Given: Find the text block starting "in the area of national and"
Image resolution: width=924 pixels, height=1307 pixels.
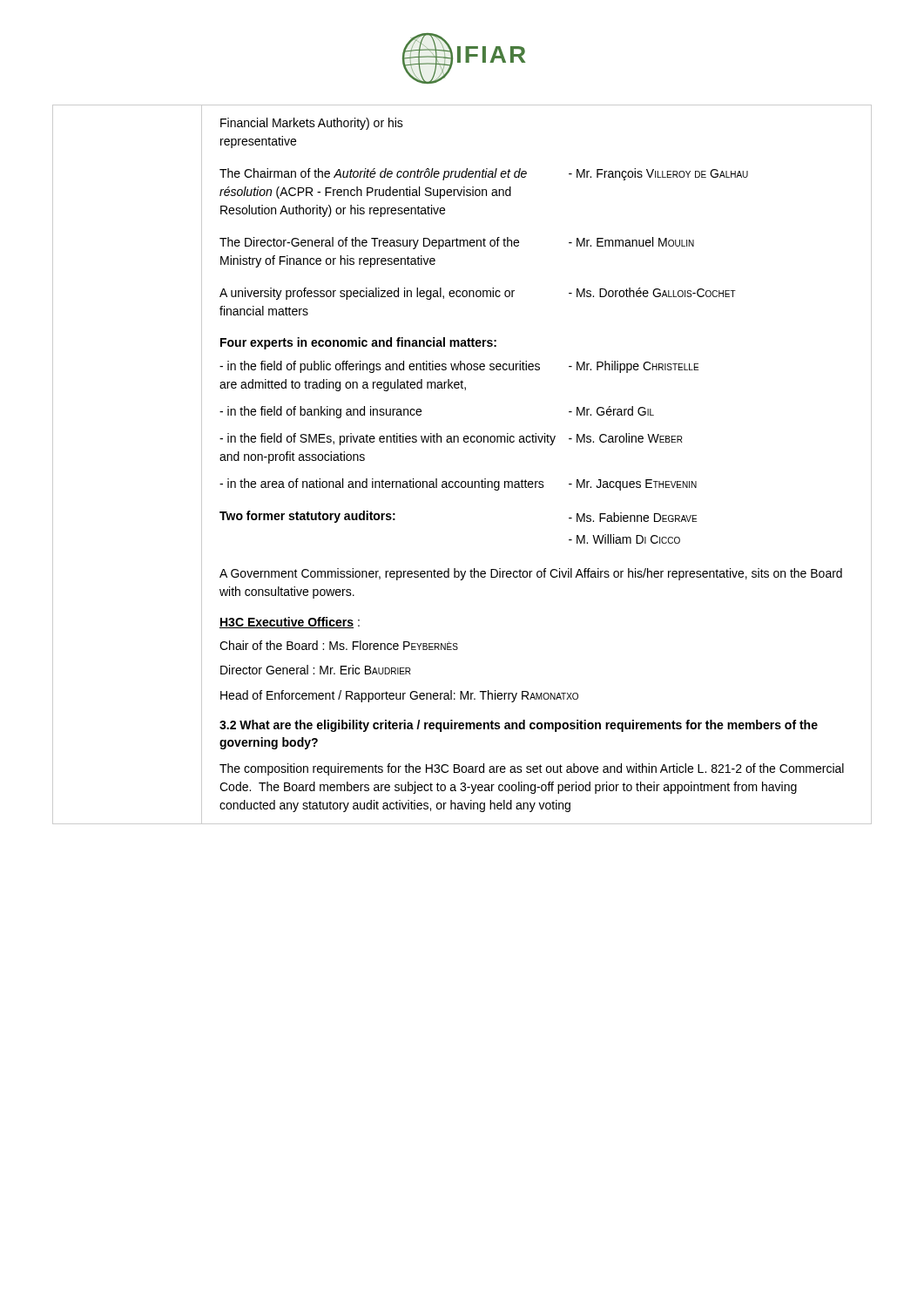Looking at the screenshot, I should (x=536, y=484).
